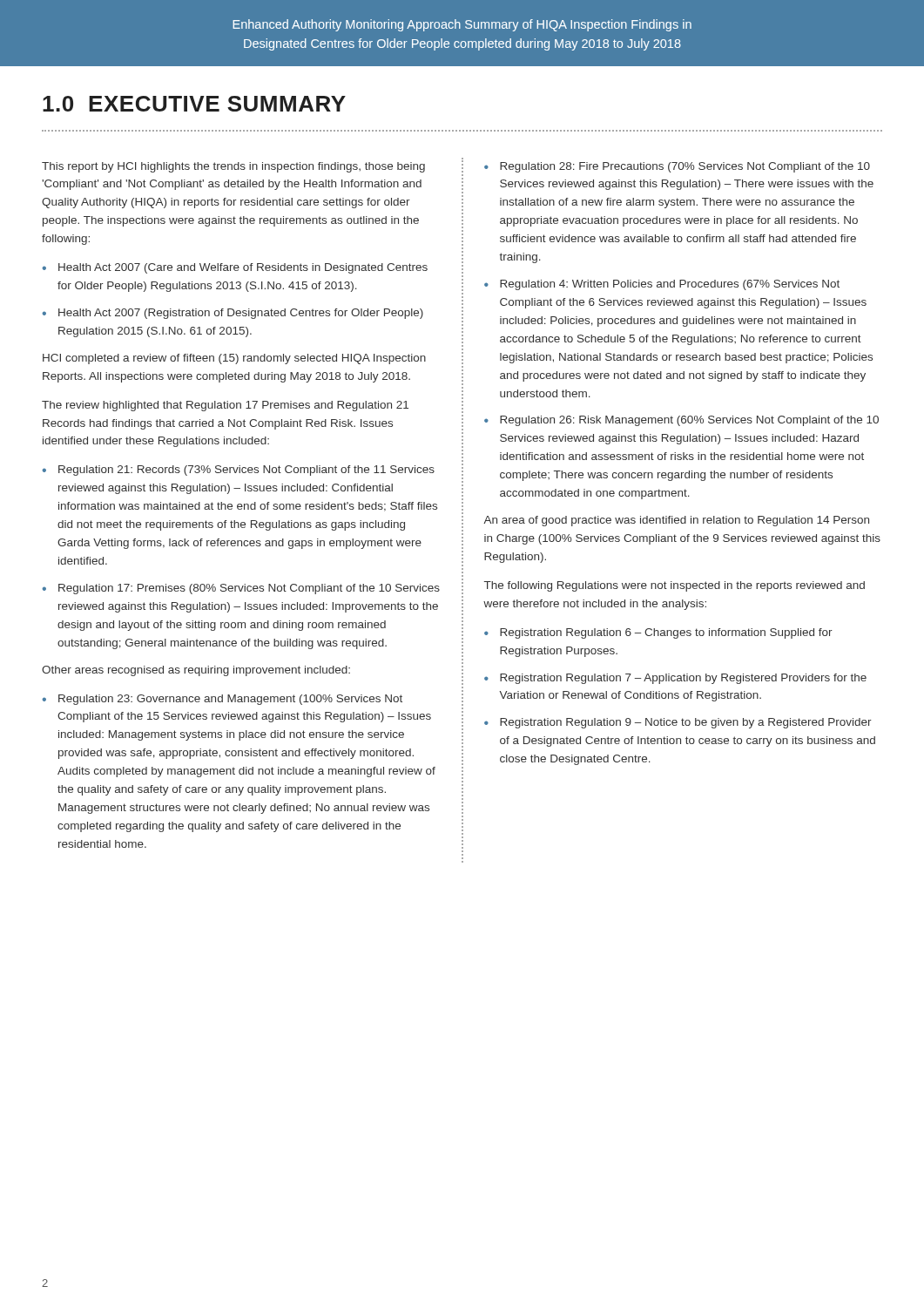
Task: Point to the block beginning "Regulation 4: Written Policies and Procedures"
Action: [x=686, y=338]
